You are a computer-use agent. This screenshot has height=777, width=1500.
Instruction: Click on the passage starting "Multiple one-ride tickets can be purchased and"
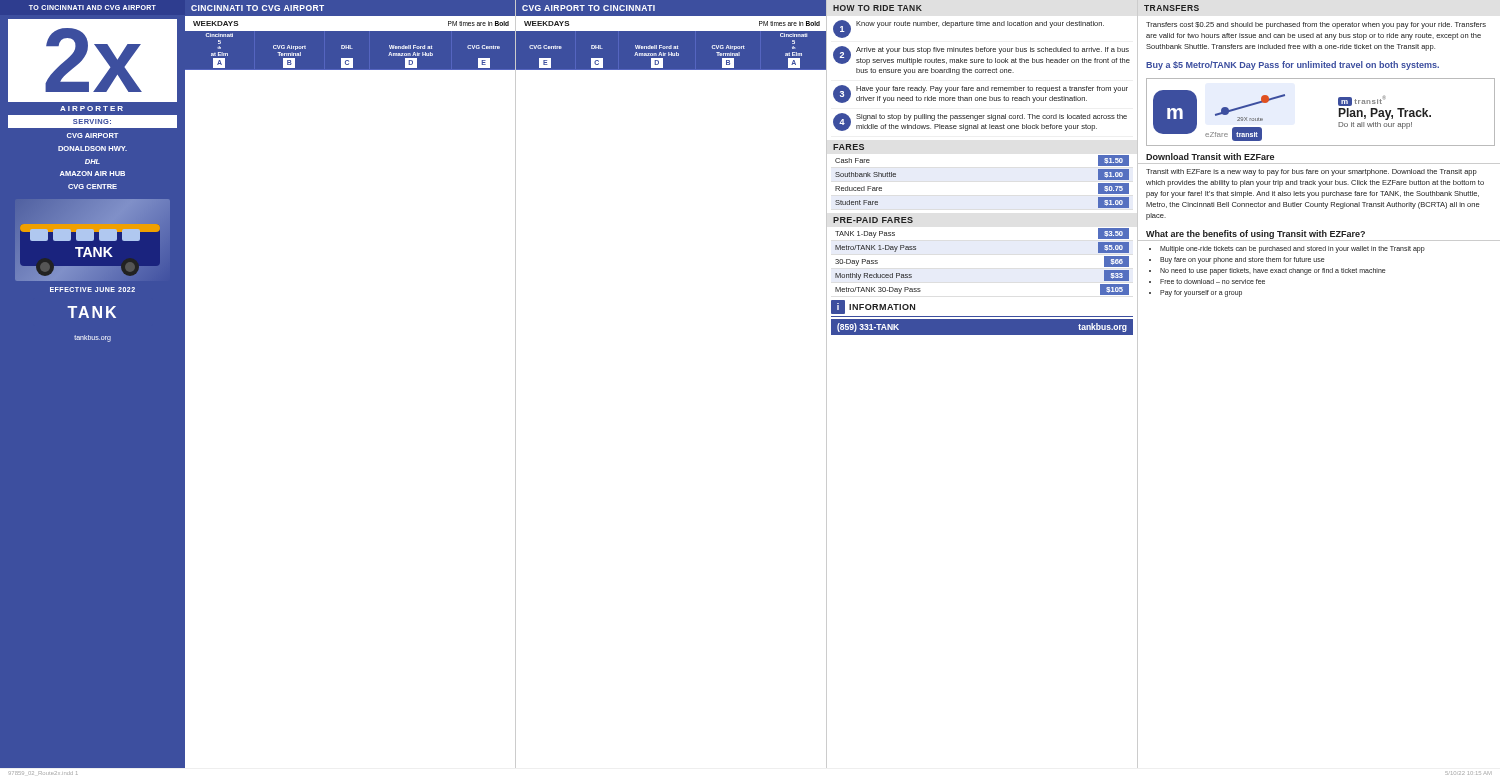(1292, 248)
